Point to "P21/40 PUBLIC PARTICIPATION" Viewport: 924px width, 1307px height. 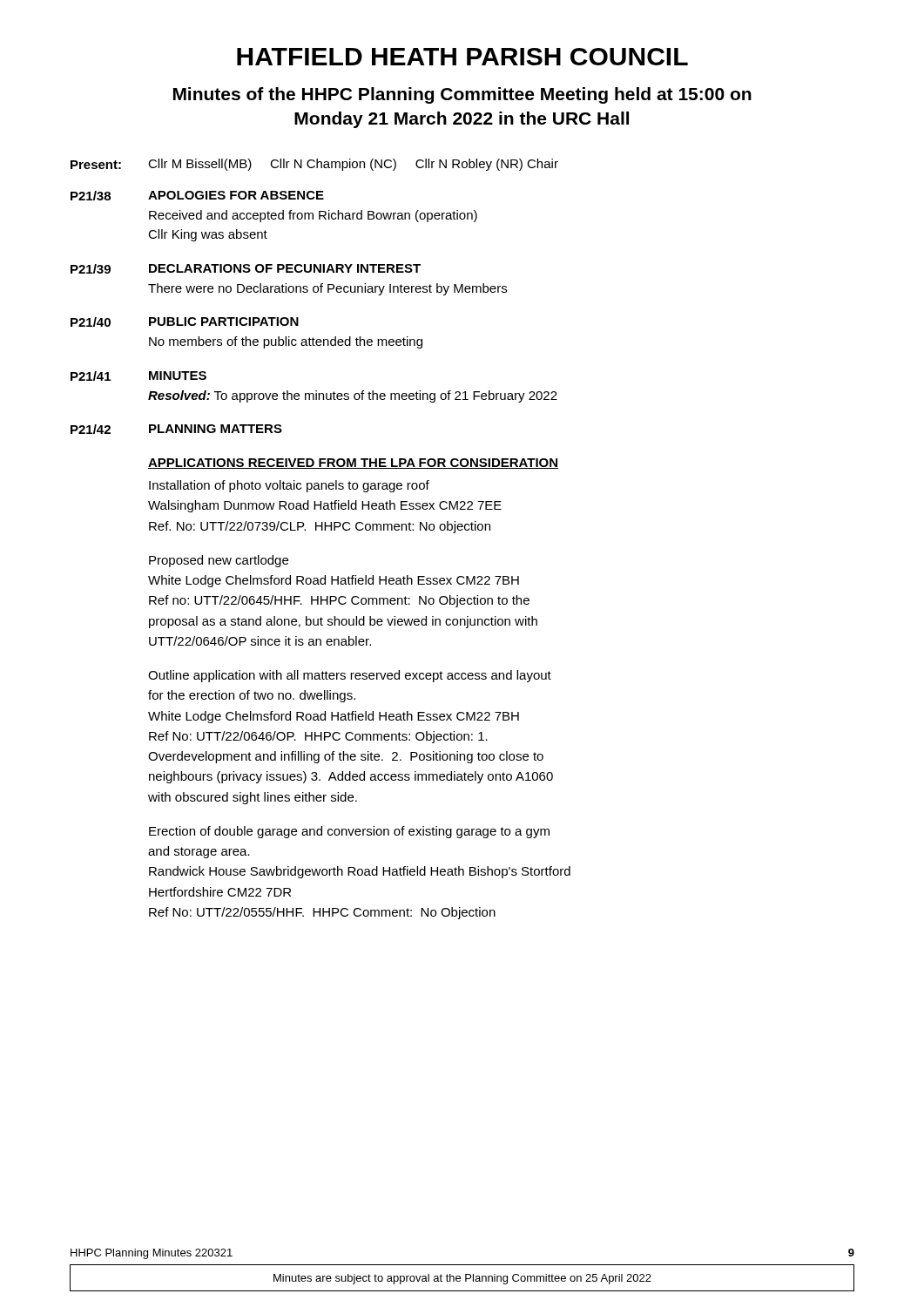[185, 322]
